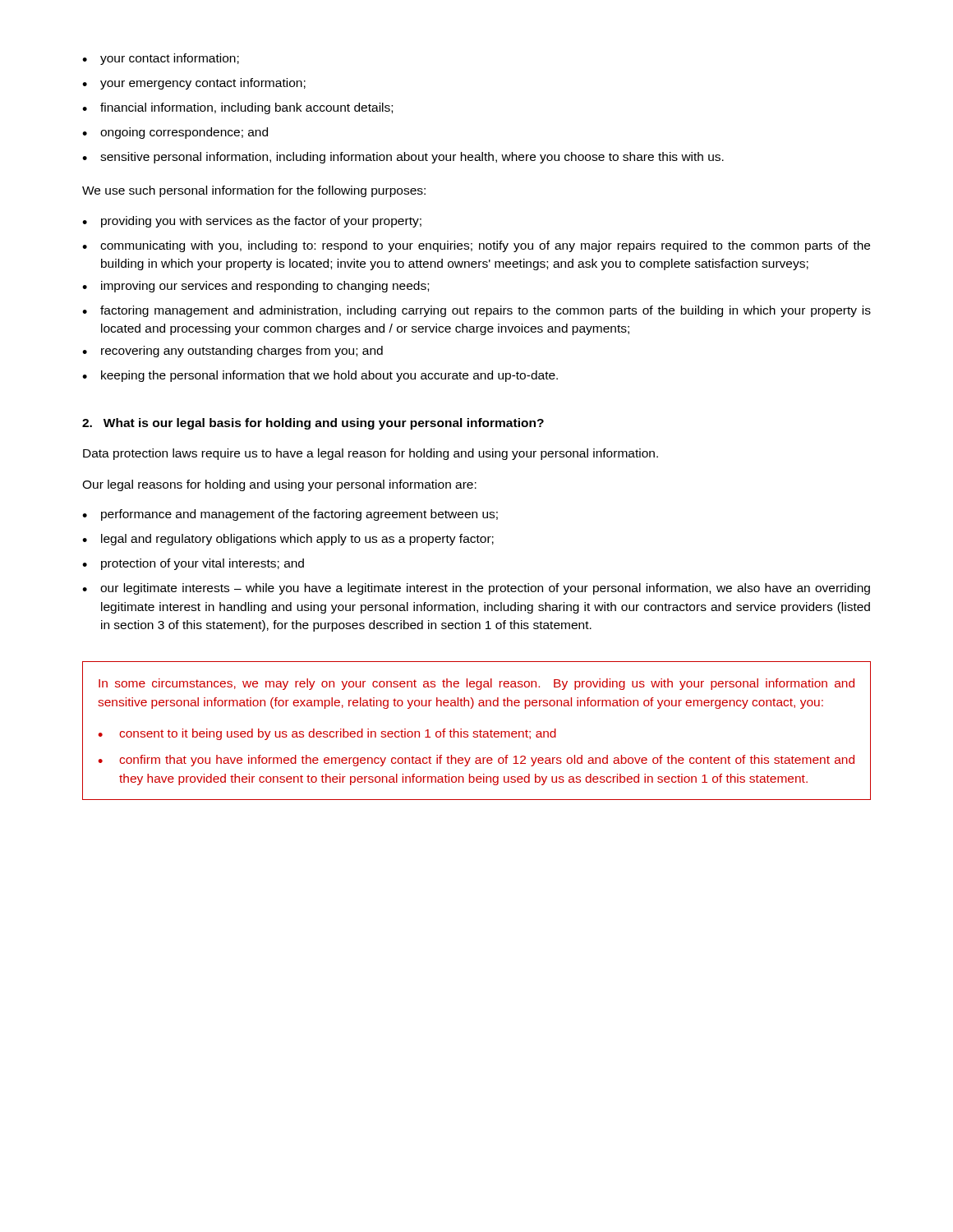The width and height of the screenshot is (953, 1232).
Task: Click on the list item containing "• protection of your vital interests;"
Action: click(x=193, y=564)
